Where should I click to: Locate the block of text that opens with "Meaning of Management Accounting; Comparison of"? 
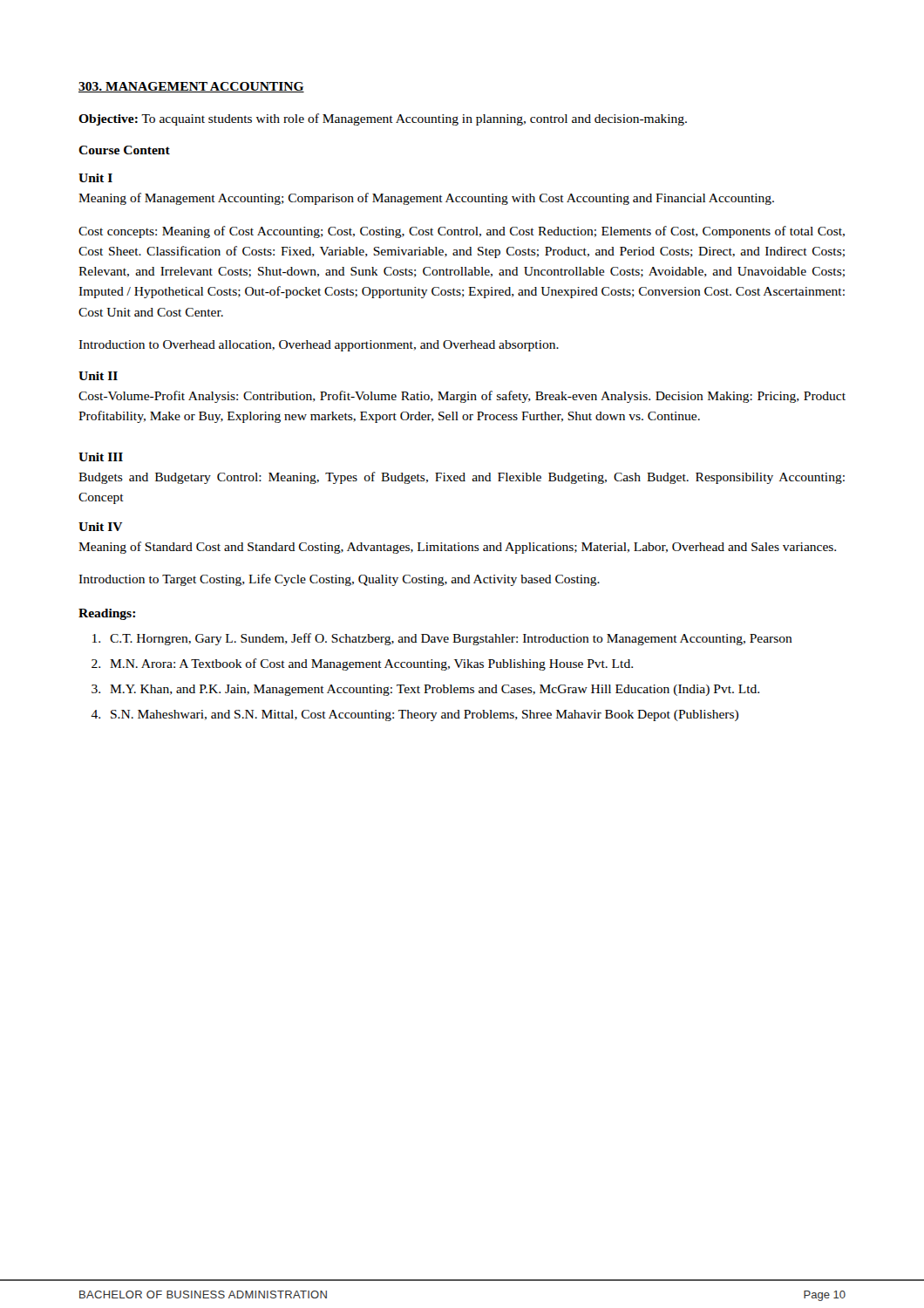click(x=427, y=198)
